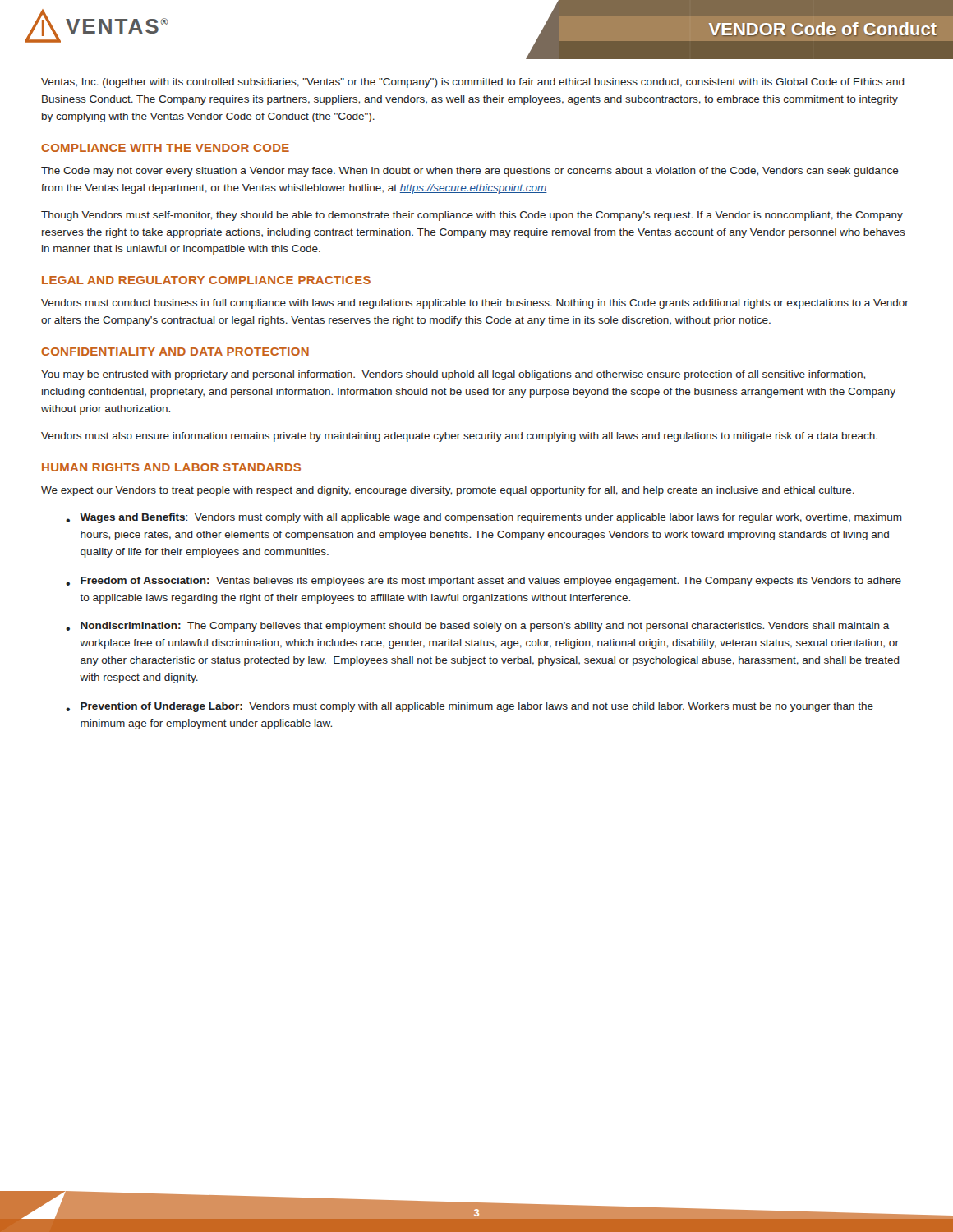Where is the passage that starts "Vendors must also ensure information"?
The height and width of the screenshot is (1232, 953).
pos(460,436)
